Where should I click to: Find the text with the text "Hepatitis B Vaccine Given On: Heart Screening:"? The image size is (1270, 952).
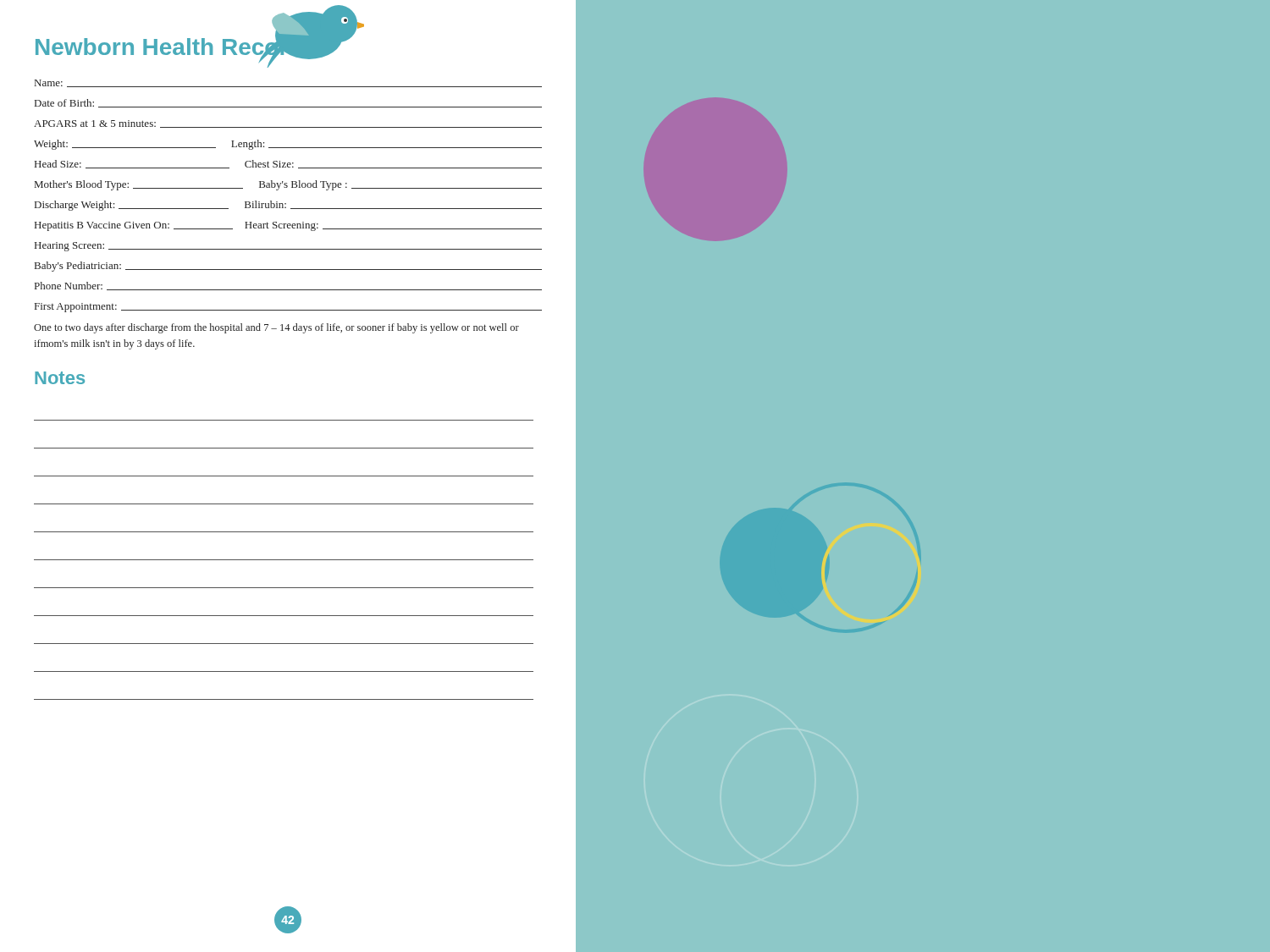click(288, 225)
